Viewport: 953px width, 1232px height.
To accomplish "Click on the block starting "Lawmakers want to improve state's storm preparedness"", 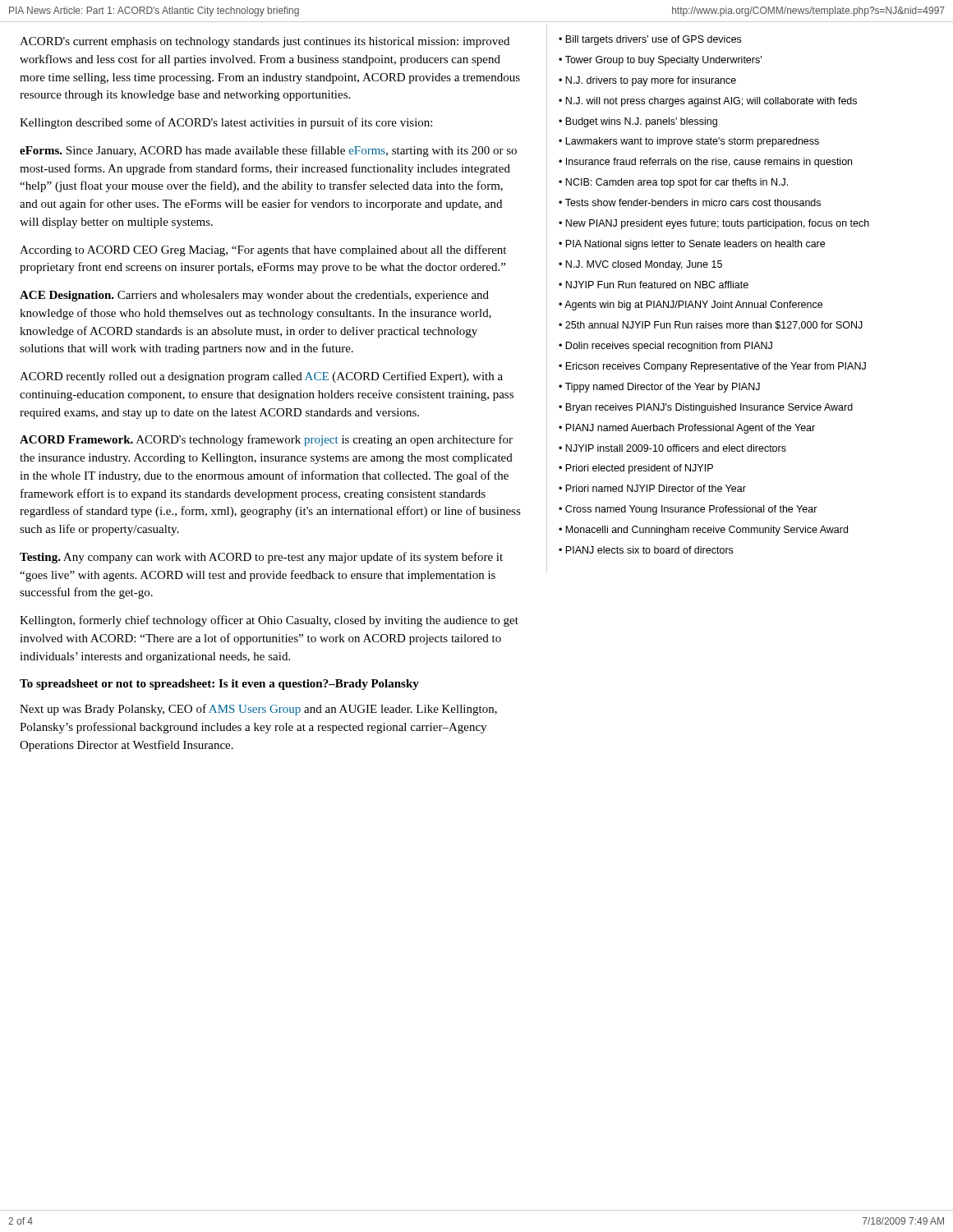I will (x=692, y=142).
